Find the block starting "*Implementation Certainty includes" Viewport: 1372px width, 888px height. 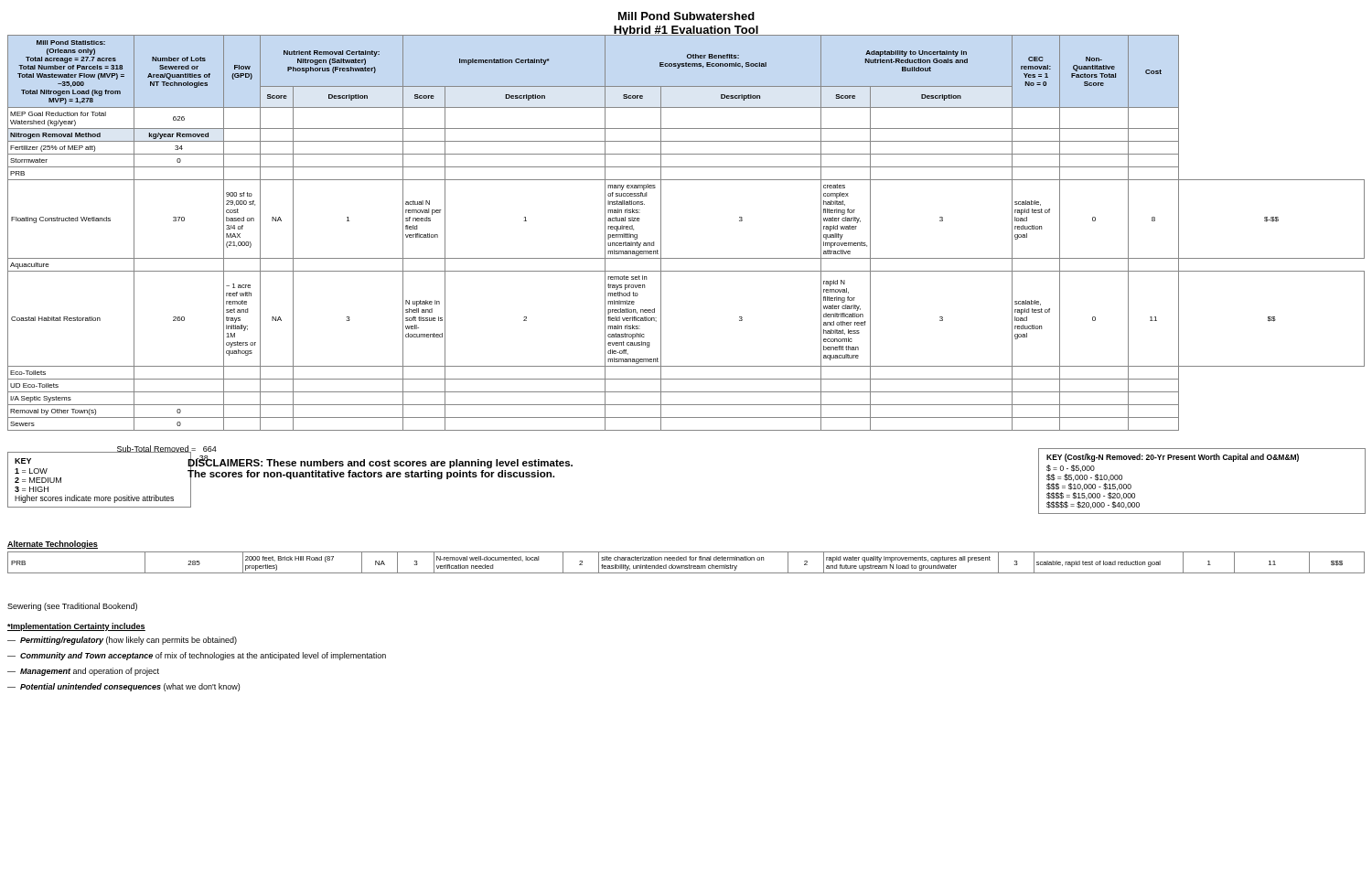76,626
